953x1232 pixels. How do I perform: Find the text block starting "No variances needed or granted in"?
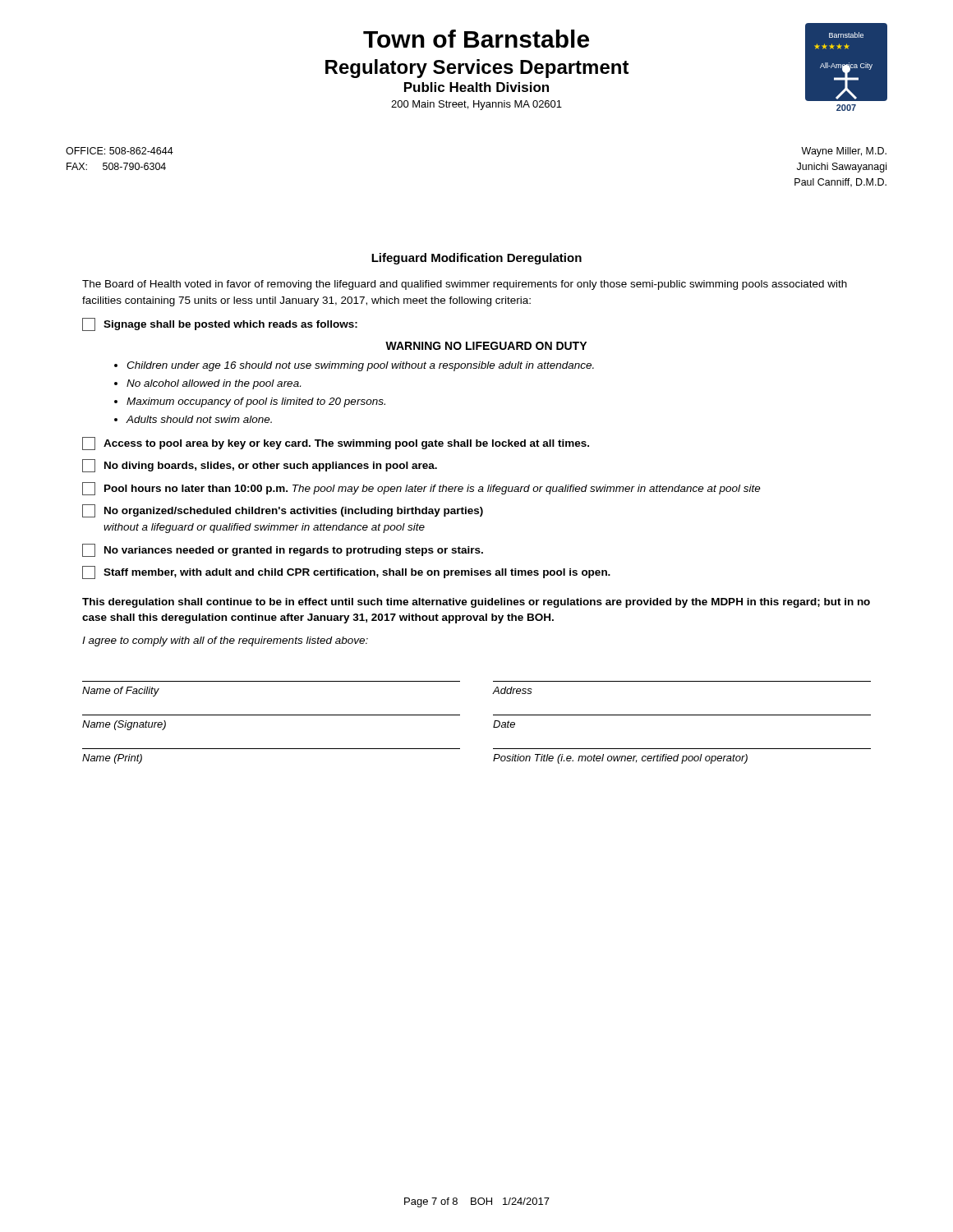point(476,550)
